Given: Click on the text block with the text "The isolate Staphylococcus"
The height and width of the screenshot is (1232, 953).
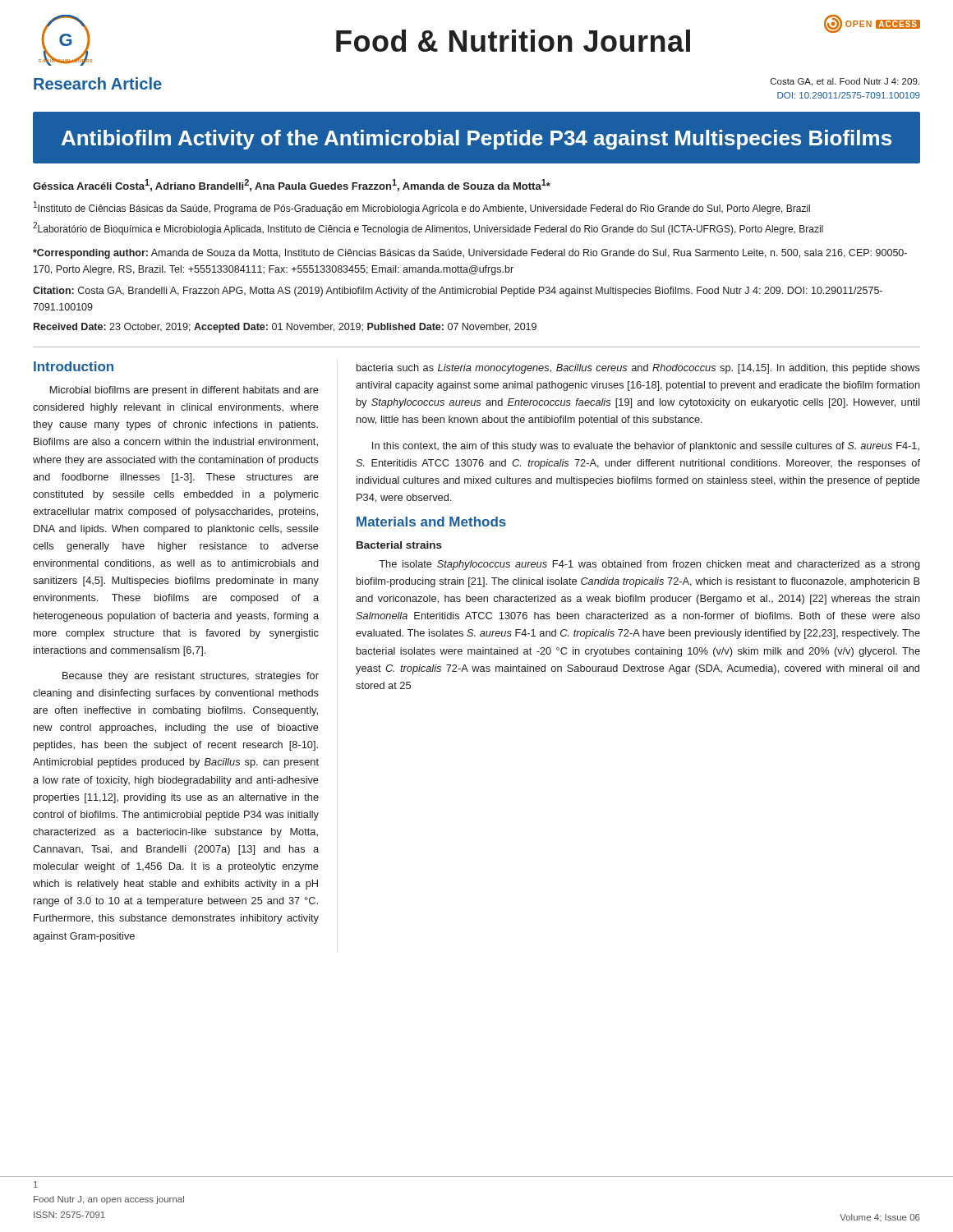Looking at the screenshot, I should pos(638,625).
